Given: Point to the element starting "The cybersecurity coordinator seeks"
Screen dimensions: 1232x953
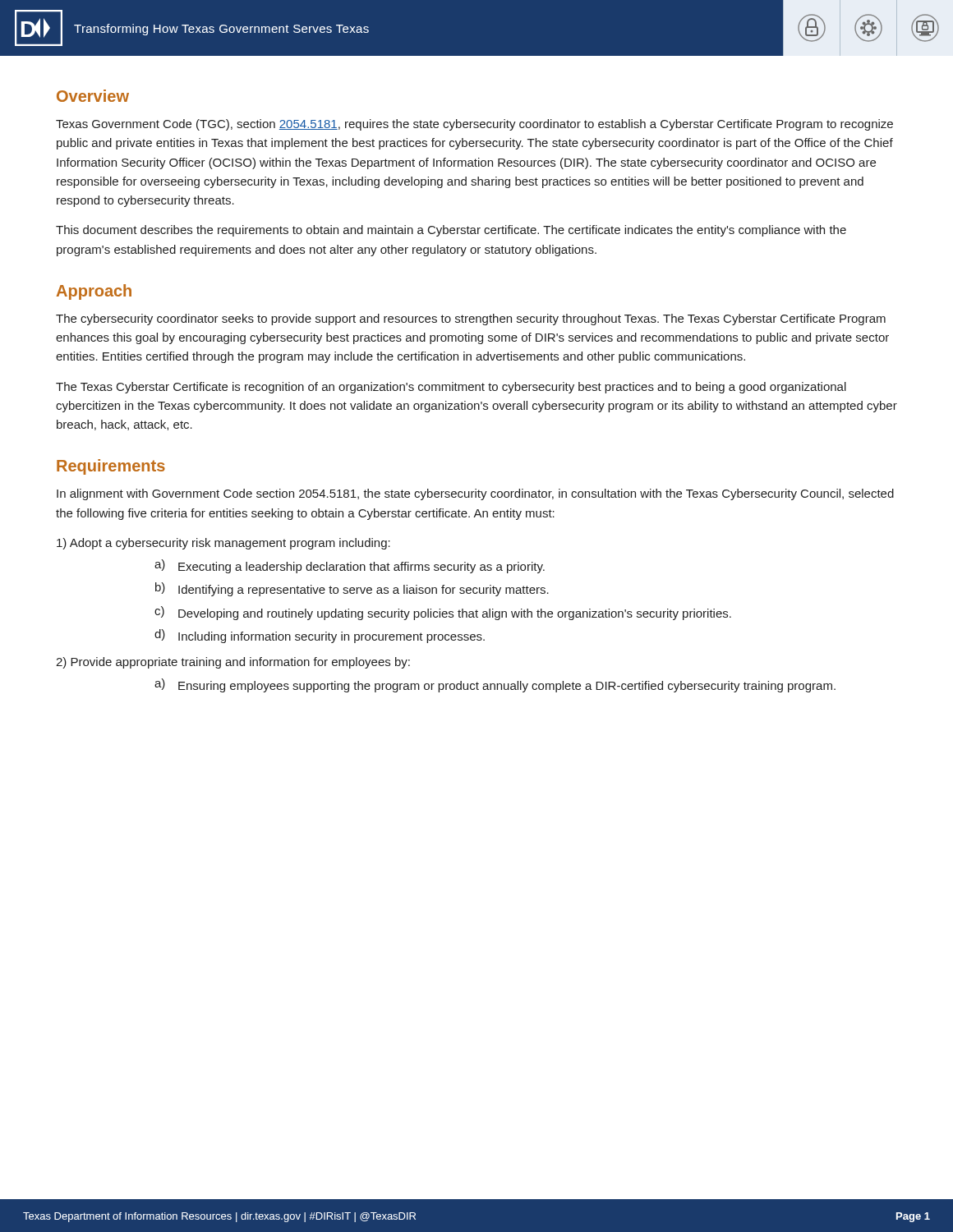Looking at the screenshot, I should pos(472,337).
